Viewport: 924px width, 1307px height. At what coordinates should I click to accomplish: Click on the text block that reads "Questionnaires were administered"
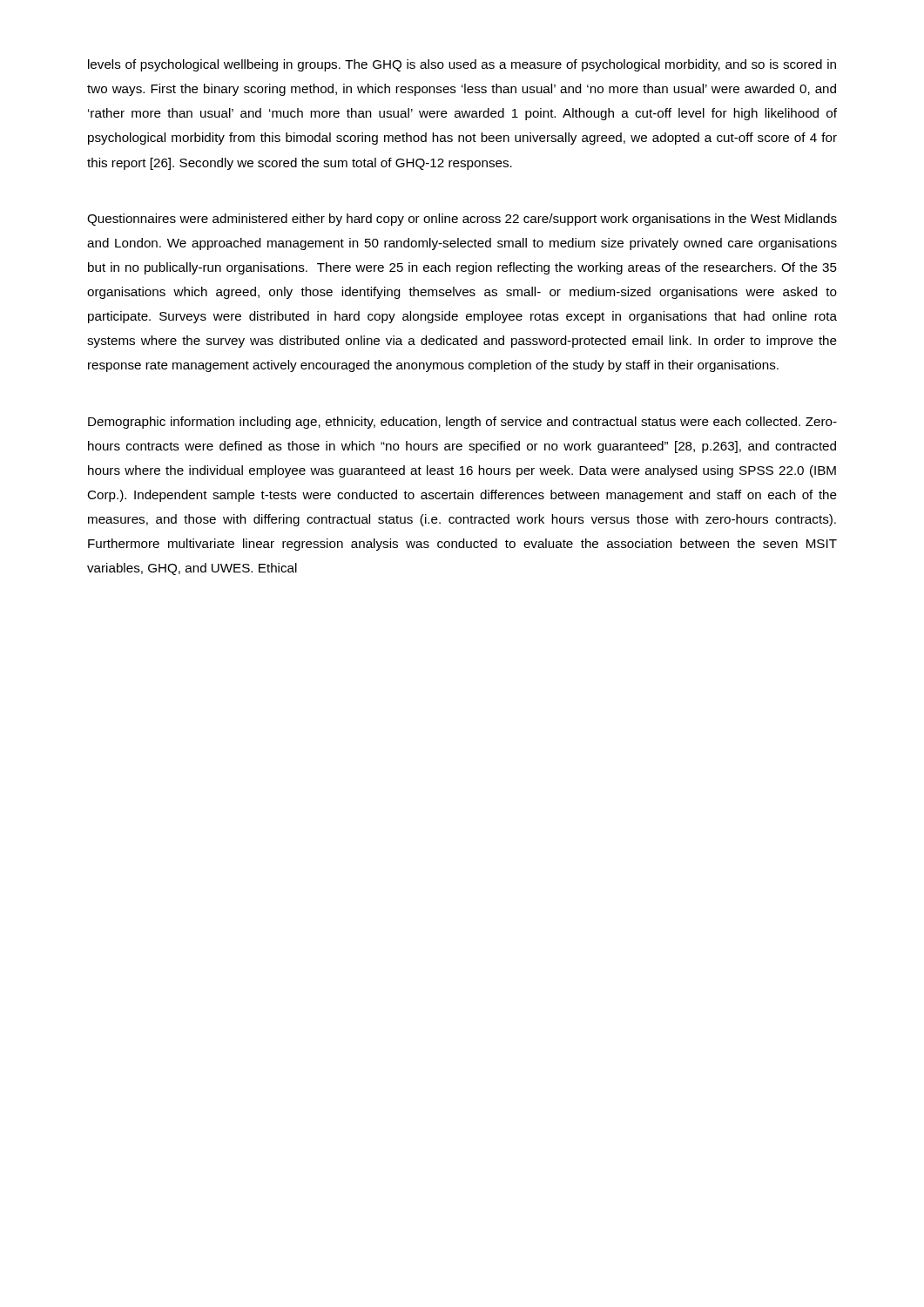[462, 291]
